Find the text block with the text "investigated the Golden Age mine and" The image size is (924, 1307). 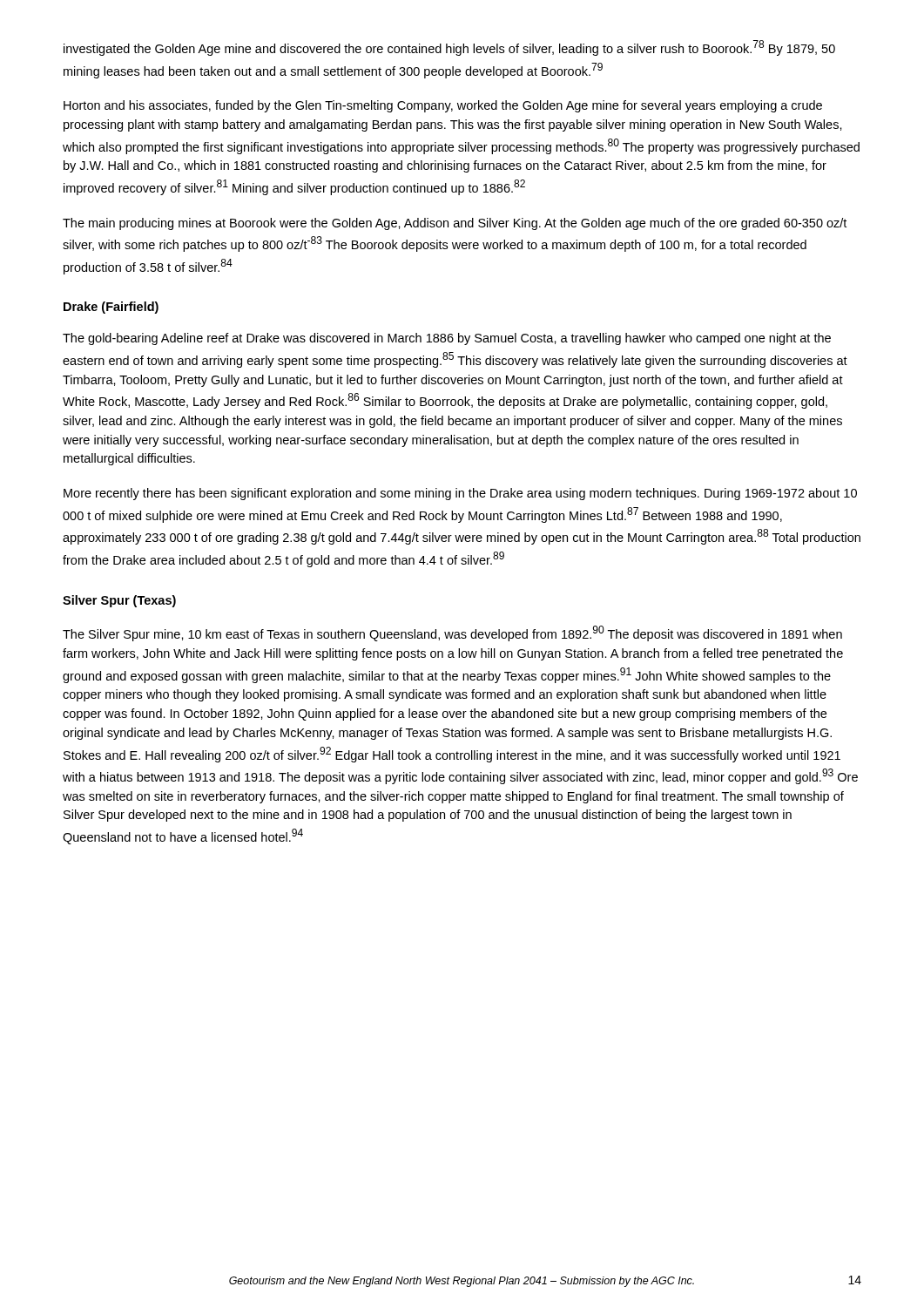pos(449,58)
